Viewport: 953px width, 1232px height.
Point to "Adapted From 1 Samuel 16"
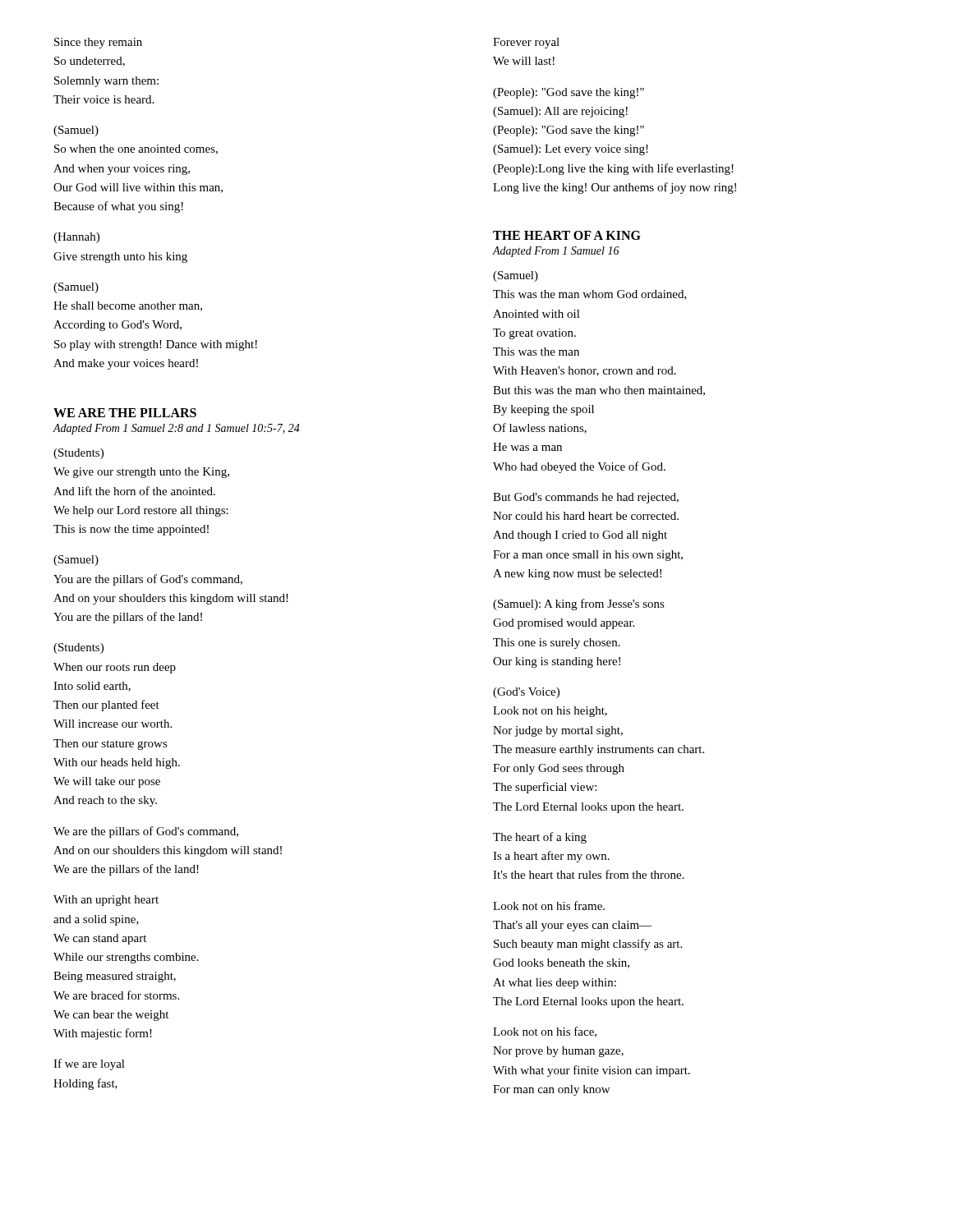tap(556, 251)
